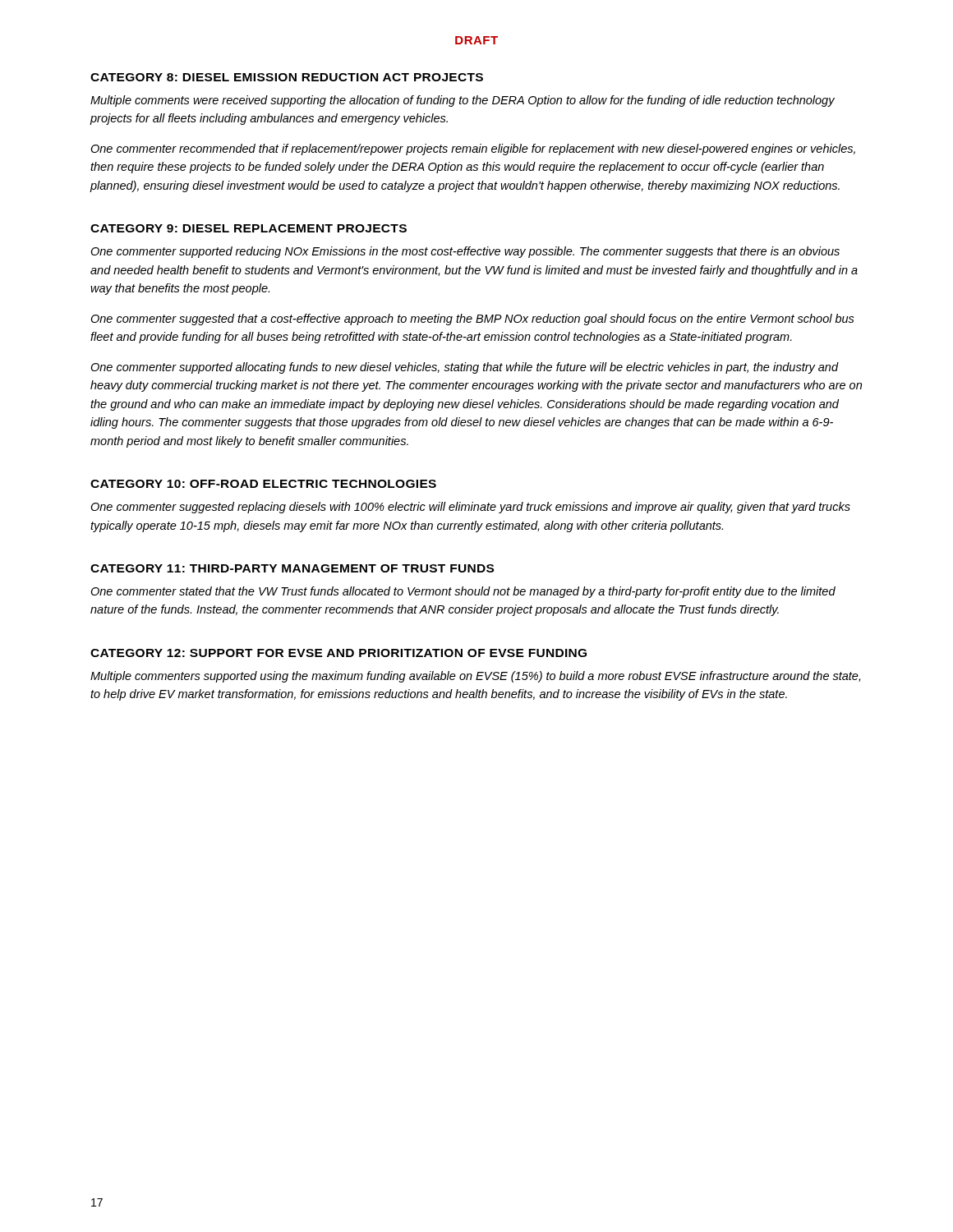Locate the region starting "Category 8: Diesel Emission Reduction Act"
Image resolution: width=953 pixels, height=1232 pixels.
coord(287,77)
